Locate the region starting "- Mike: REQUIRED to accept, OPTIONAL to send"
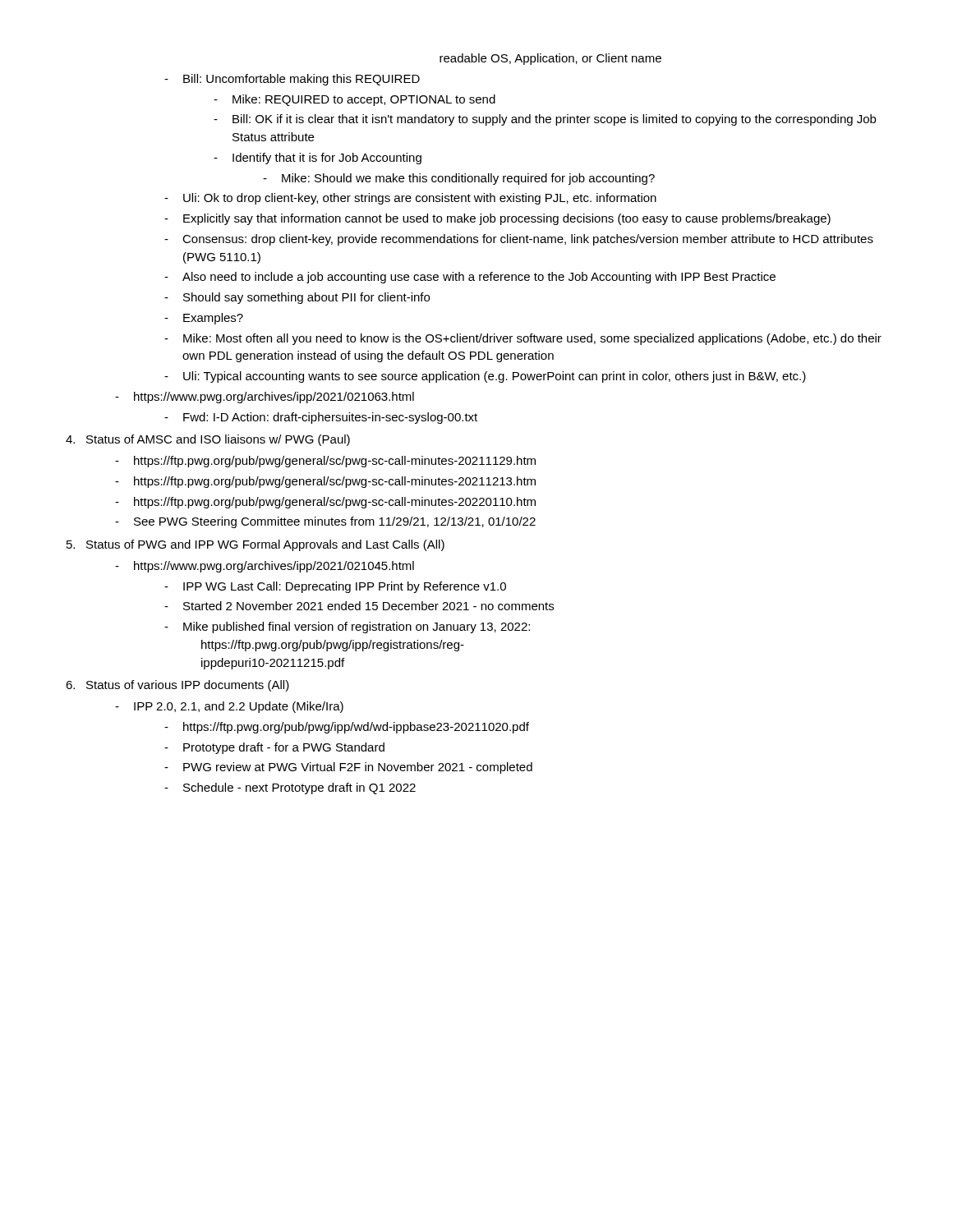 (354, 100)
